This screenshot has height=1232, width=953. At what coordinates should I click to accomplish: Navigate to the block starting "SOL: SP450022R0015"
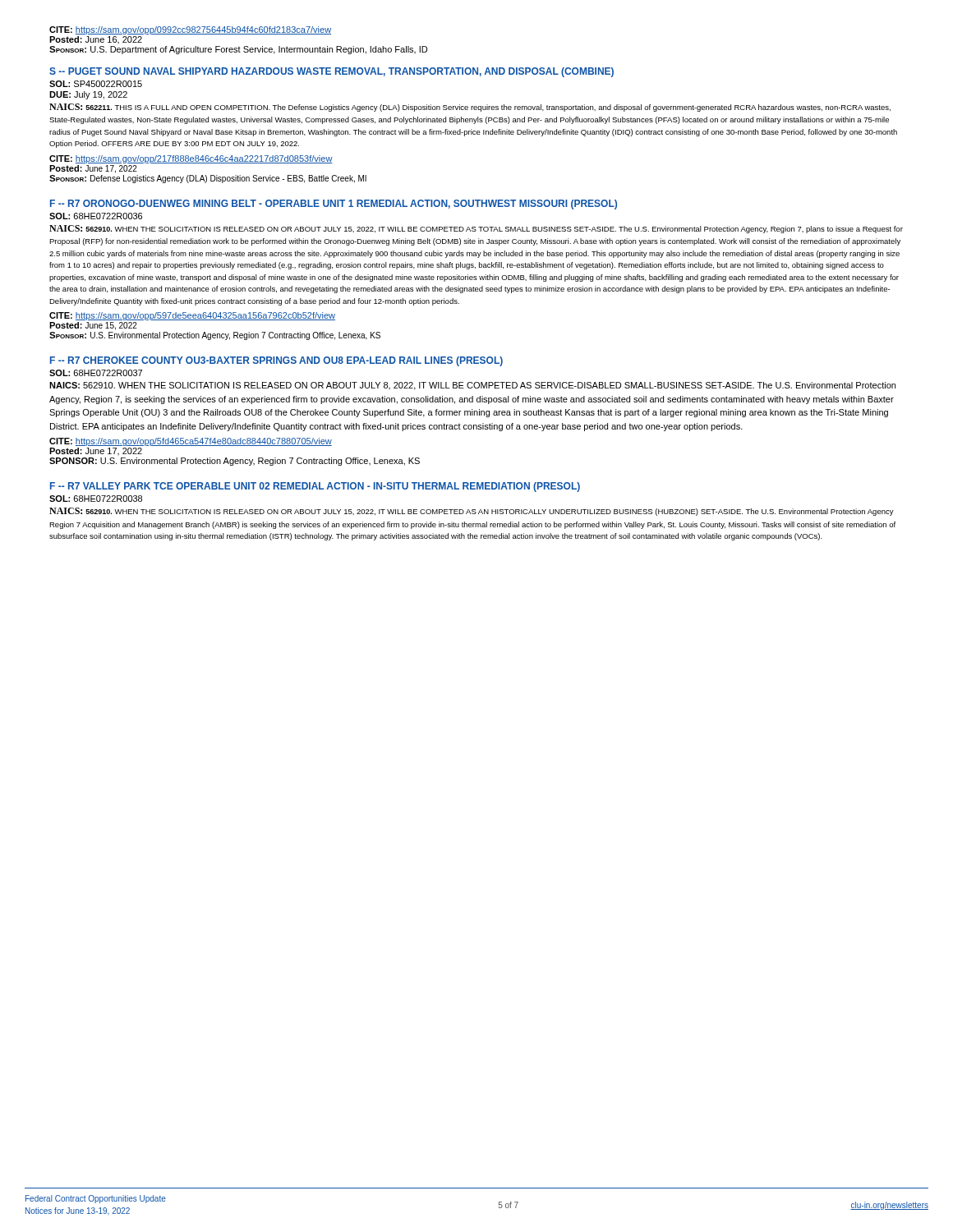pyautogui.click(x=96, y=84)
